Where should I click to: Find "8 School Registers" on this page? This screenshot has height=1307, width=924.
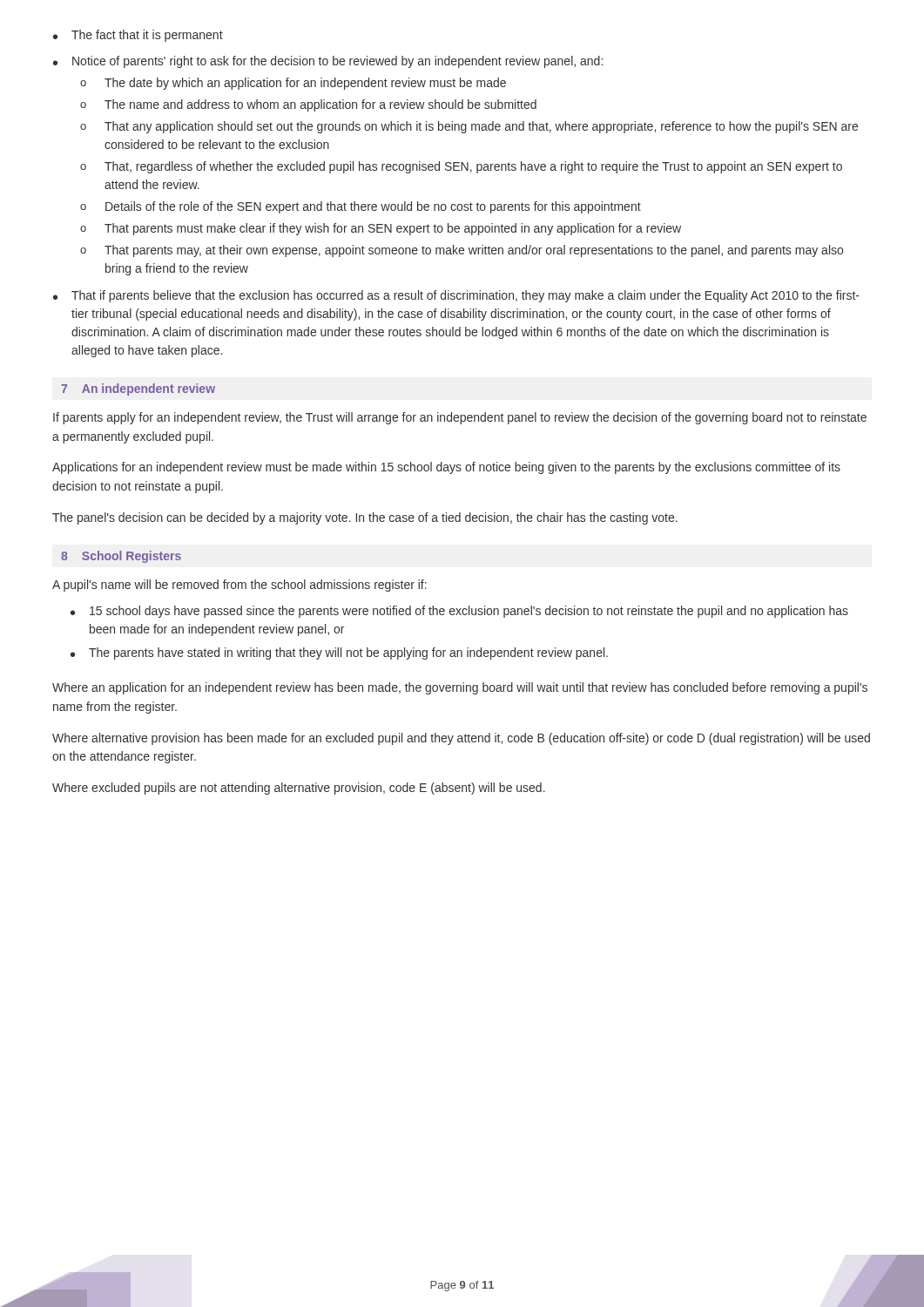click(121, 557)
